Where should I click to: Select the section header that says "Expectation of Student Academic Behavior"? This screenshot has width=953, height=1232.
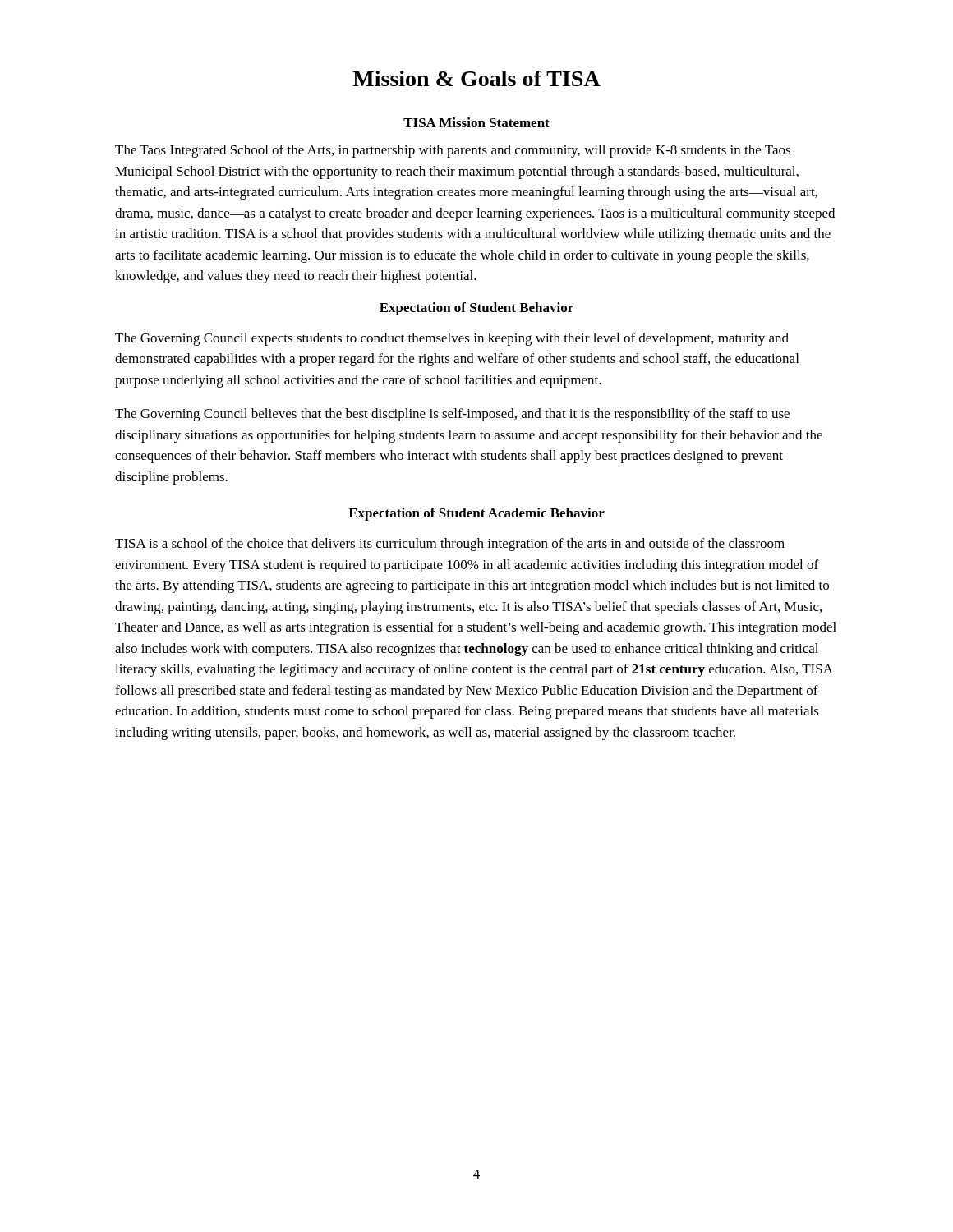click(x=476, y=513)
